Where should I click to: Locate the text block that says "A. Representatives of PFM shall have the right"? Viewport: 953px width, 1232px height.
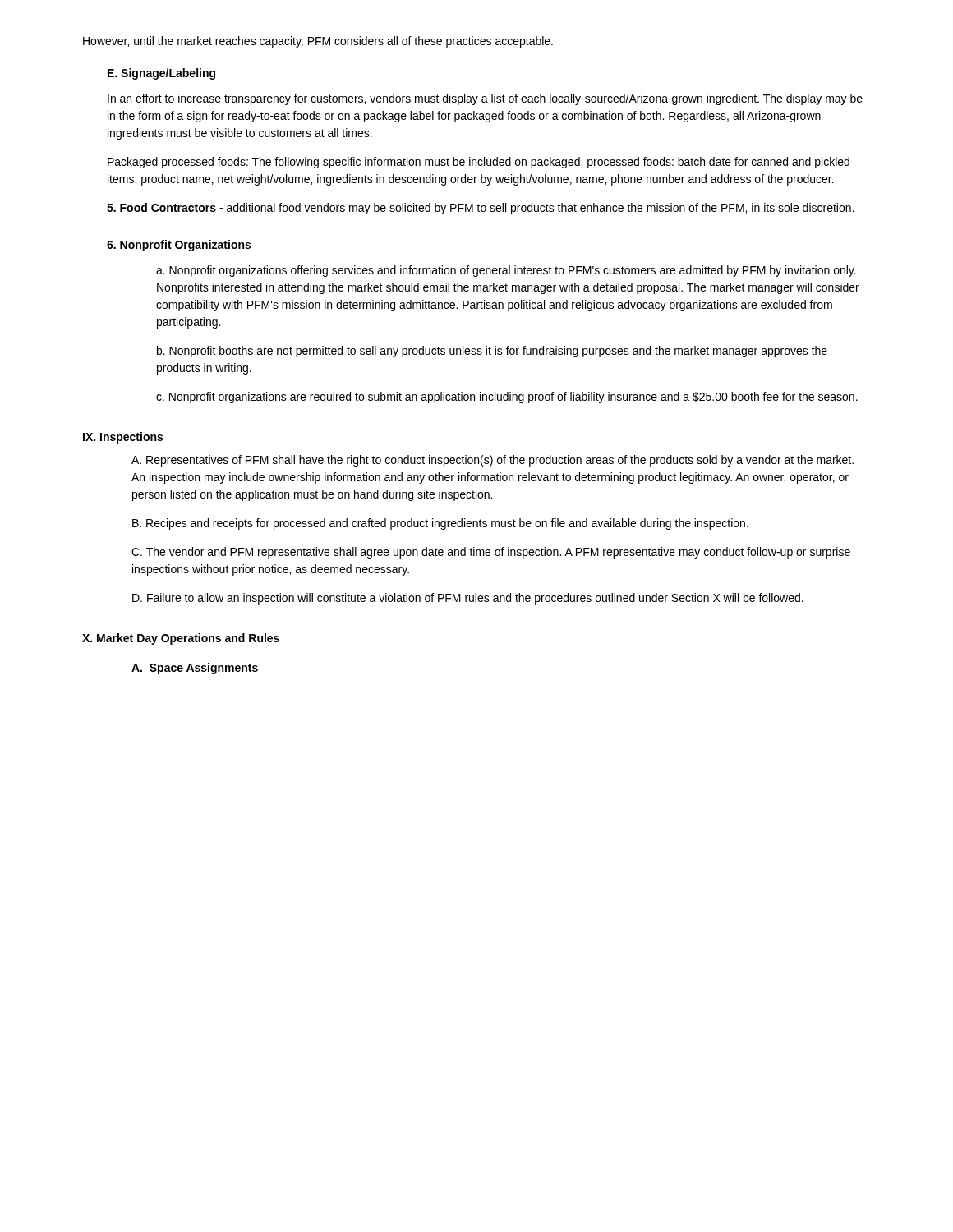click(493, 477)
